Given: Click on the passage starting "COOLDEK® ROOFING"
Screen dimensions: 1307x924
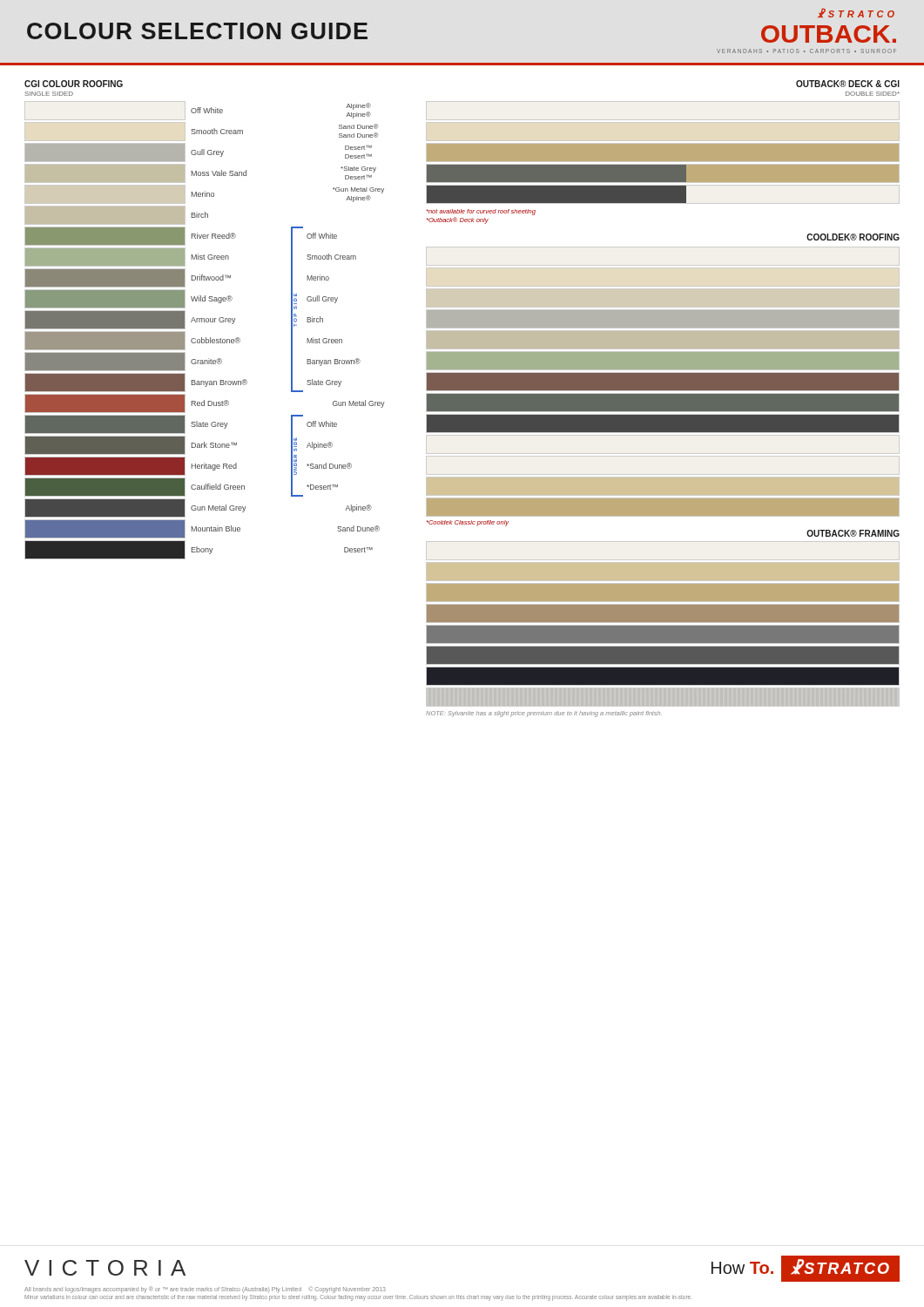Looking at the screenshot, I should click(x=851, y=237).
